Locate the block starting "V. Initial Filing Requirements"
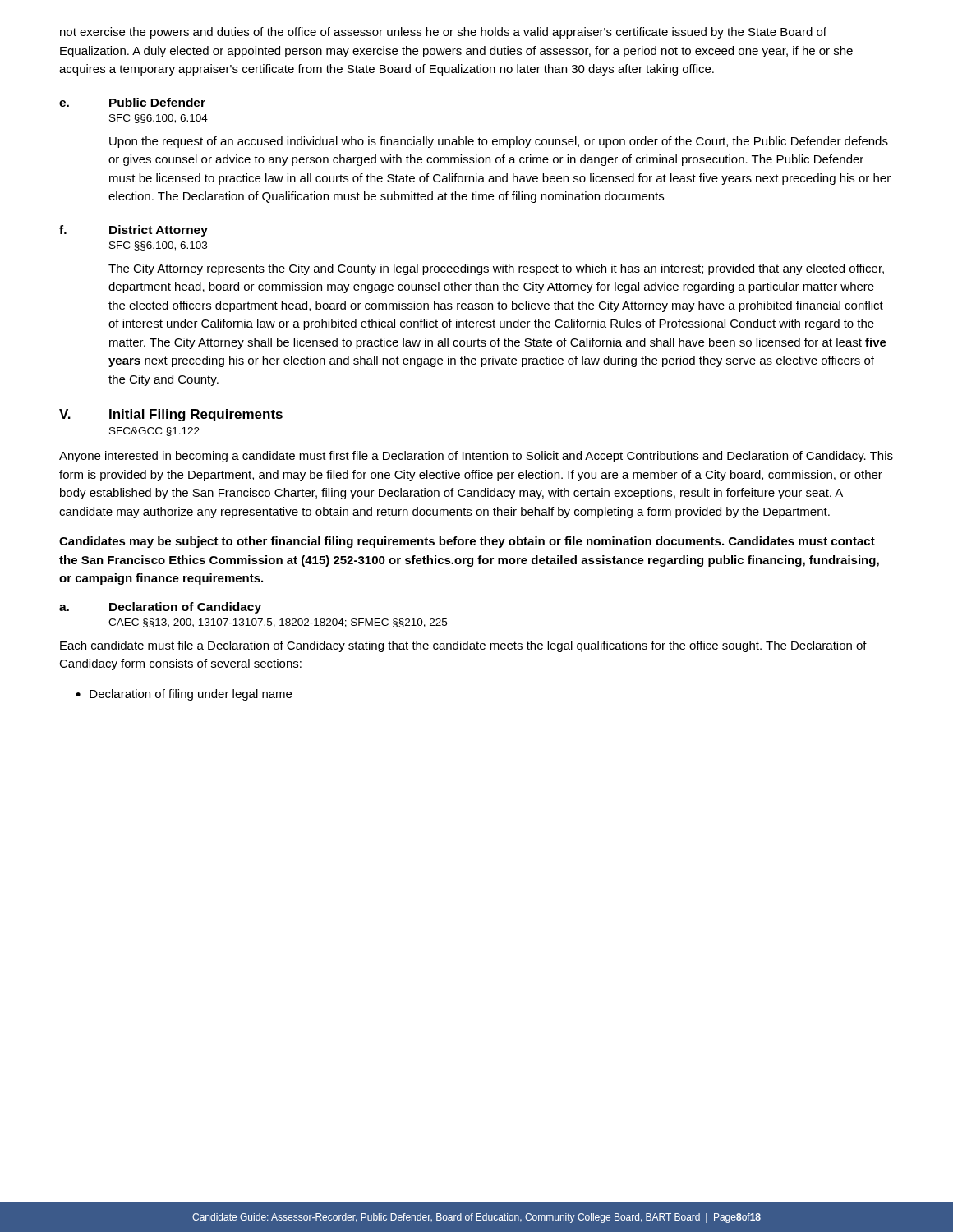Image resolution: width=953 pixels, height=1232 pixels. coord(171,415)
